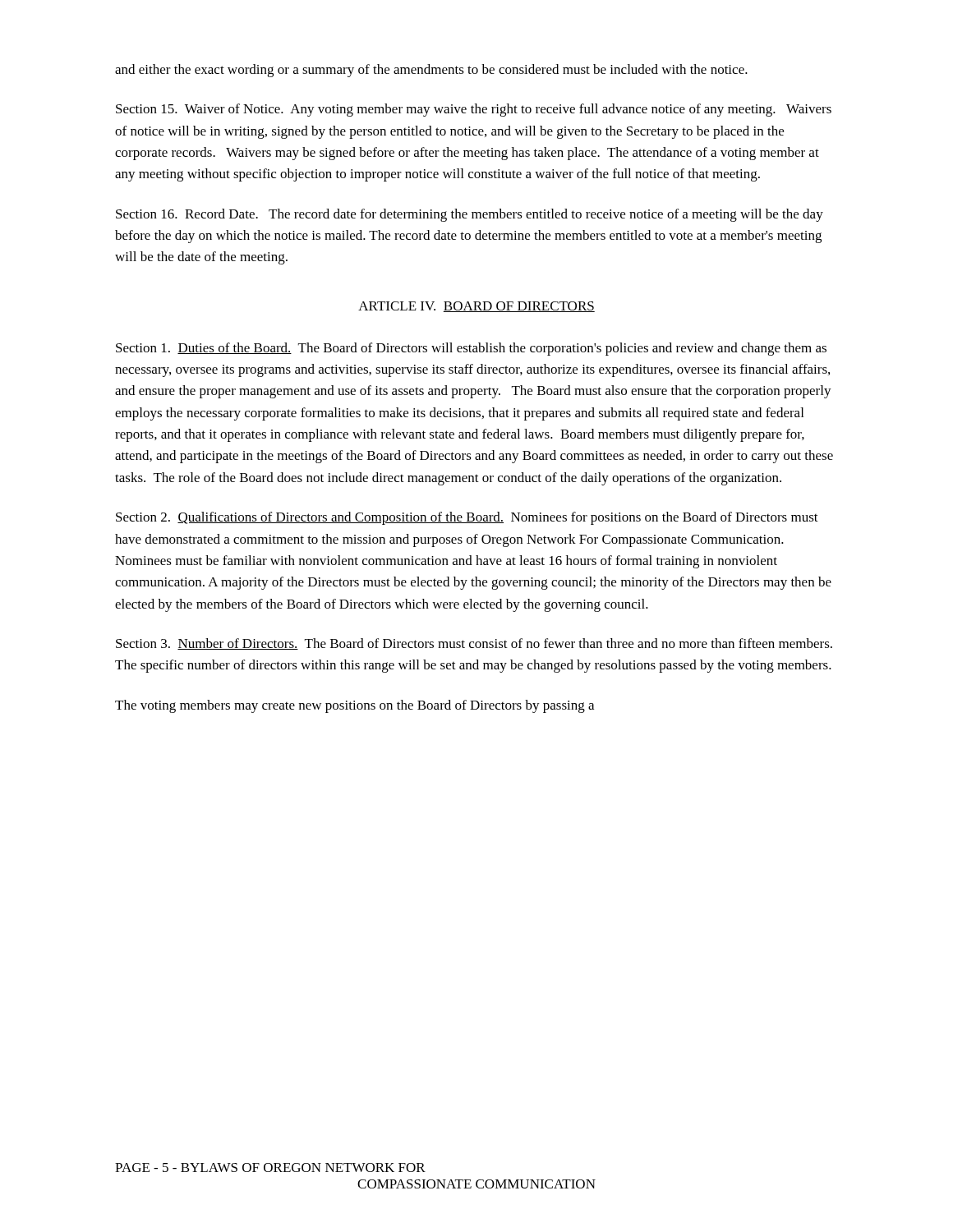Select the text block that reads "Section 16. Record Date. The record"
Screen dimensions: 1232x953
pyautogui.click(x=469, y=235)
